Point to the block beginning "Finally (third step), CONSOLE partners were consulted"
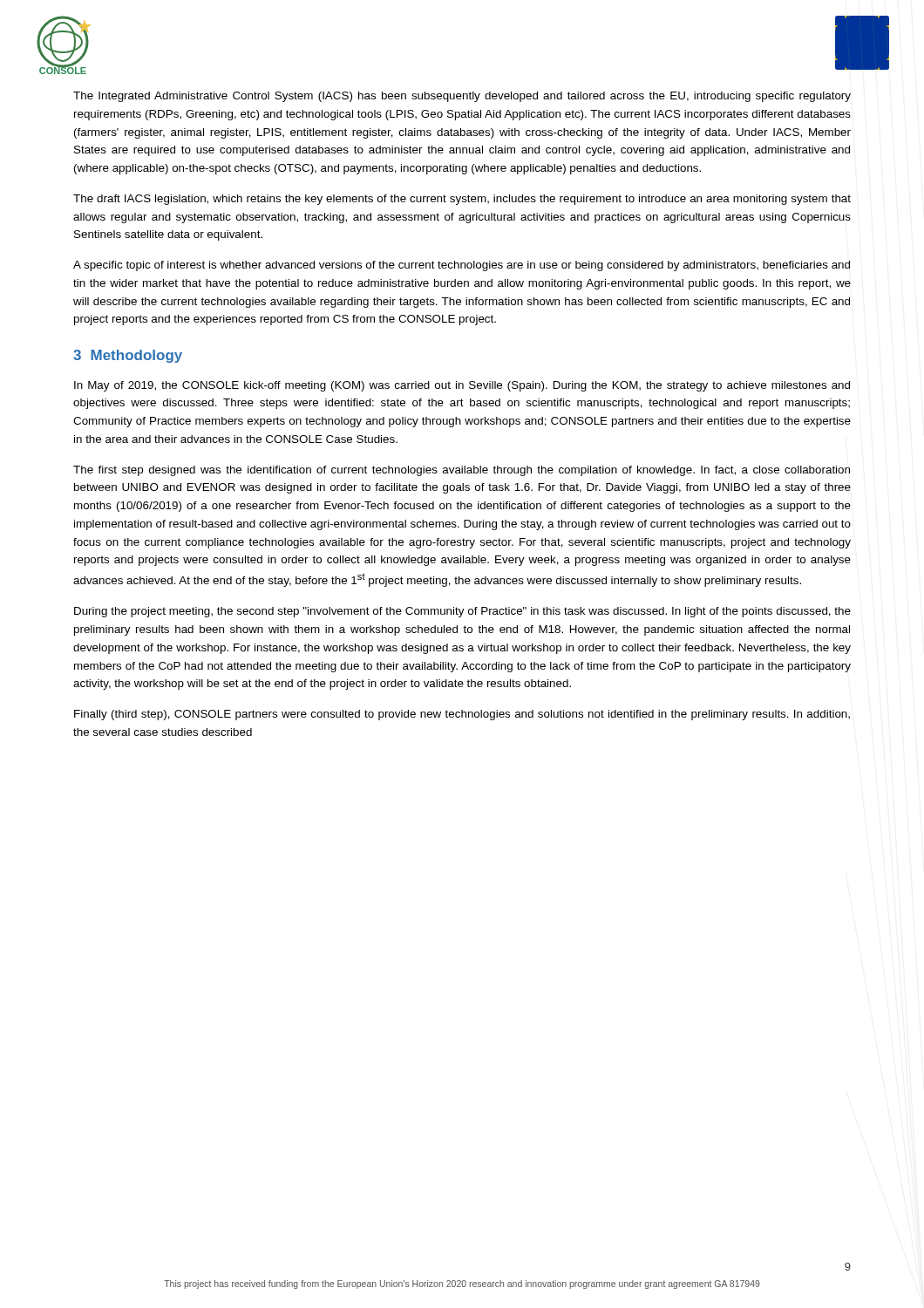Screen dimensions: 1308x924 [462, 724]
